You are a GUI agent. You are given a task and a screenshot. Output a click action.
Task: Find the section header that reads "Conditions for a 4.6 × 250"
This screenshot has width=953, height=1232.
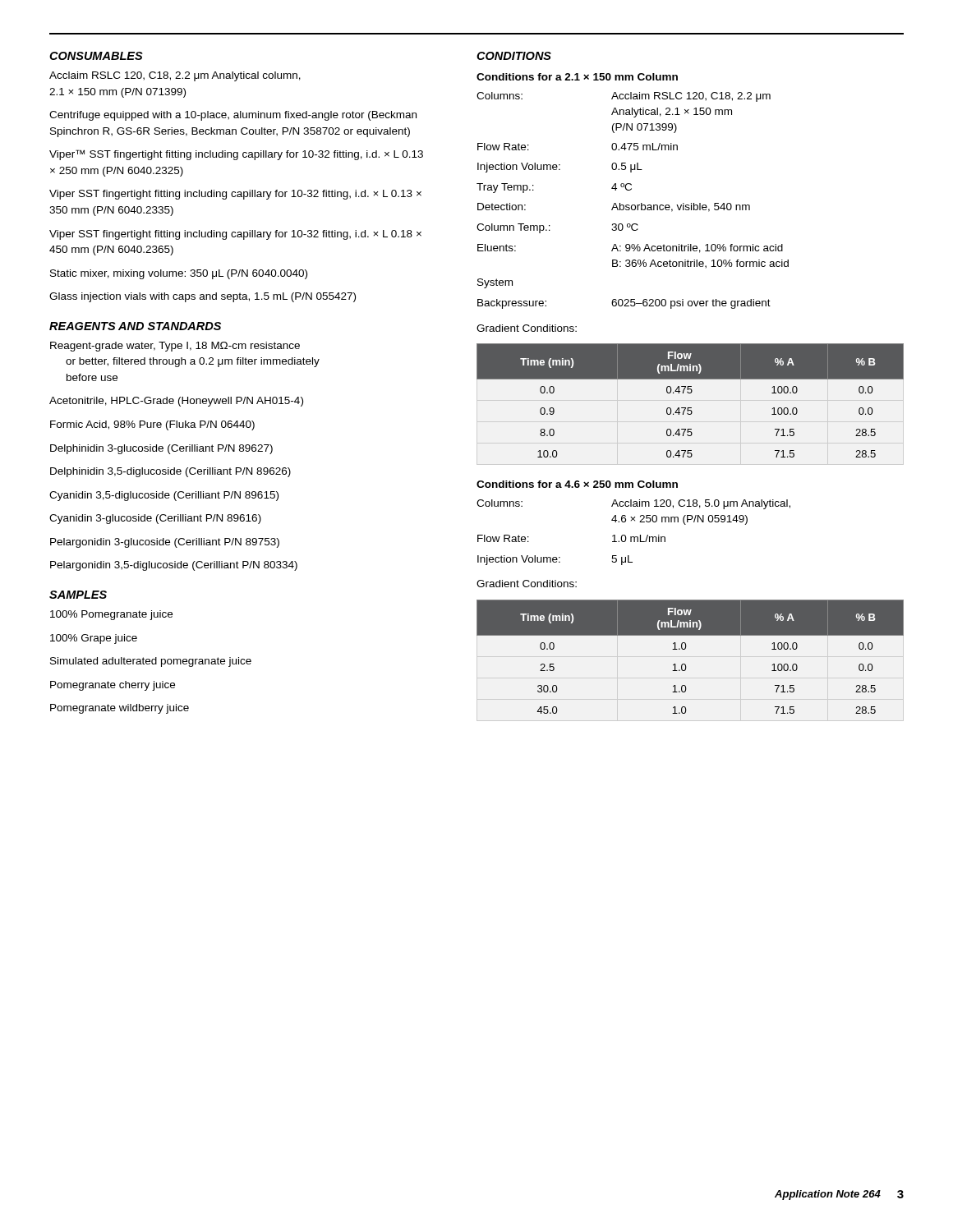click(x=577, y=484)
